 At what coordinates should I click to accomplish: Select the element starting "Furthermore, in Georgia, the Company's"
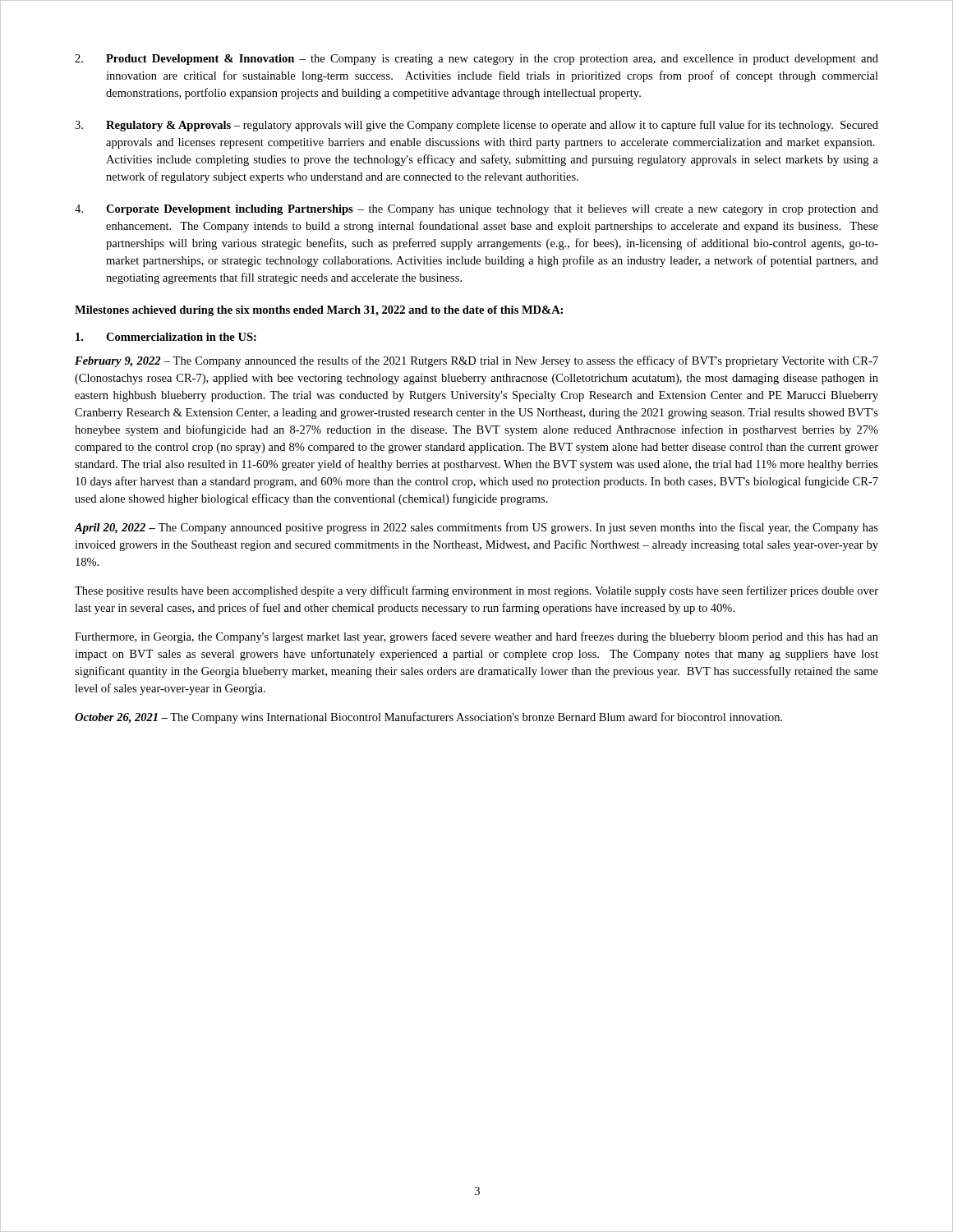[x=476, y=663]
